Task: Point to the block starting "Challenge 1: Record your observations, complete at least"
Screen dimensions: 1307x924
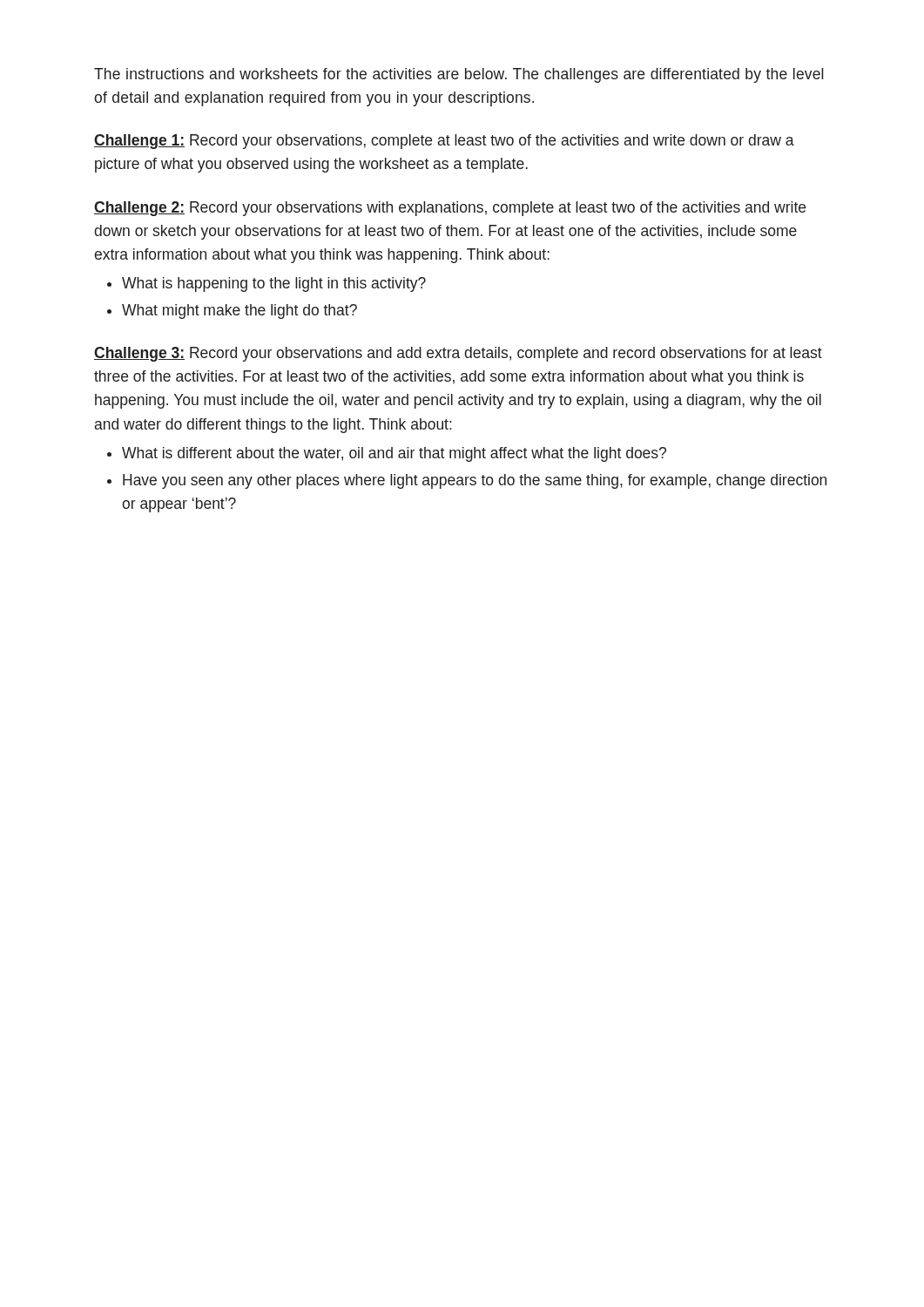Action: [444, 152]
